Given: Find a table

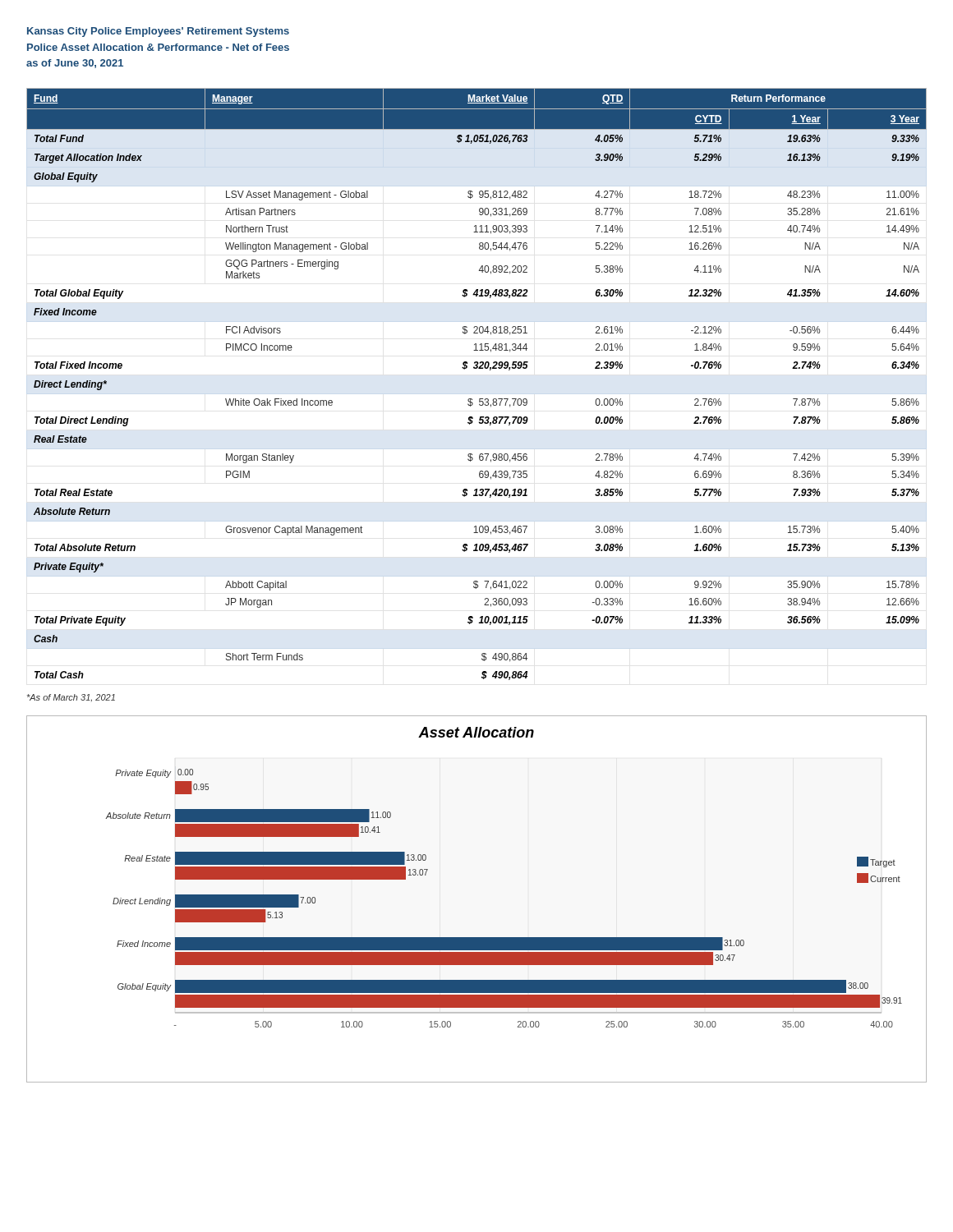Looking at the screenshot, I should 476,386.
